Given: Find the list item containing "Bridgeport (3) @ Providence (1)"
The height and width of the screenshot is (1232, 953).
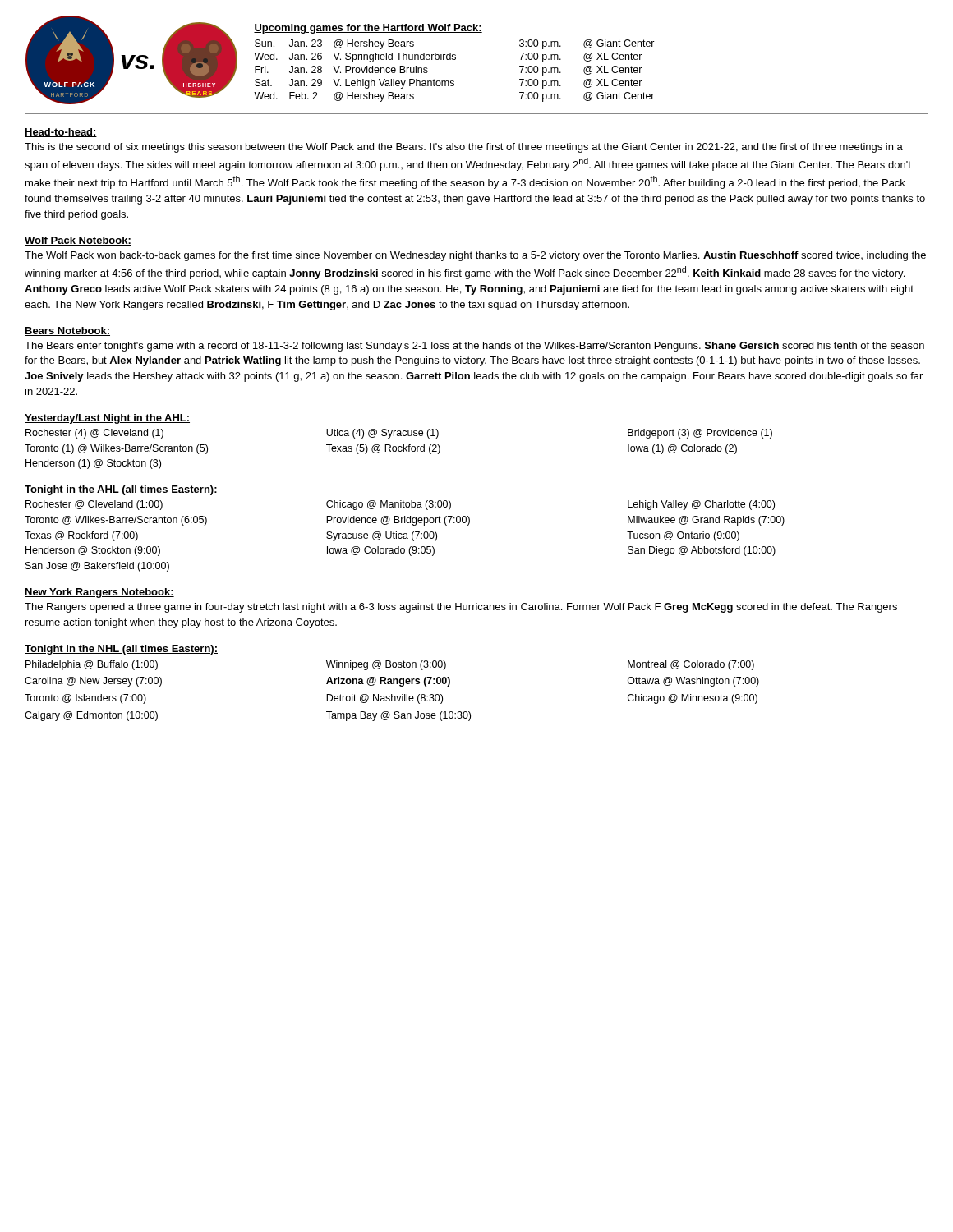Looking at the screenshot, I should (x=700, y=433).
